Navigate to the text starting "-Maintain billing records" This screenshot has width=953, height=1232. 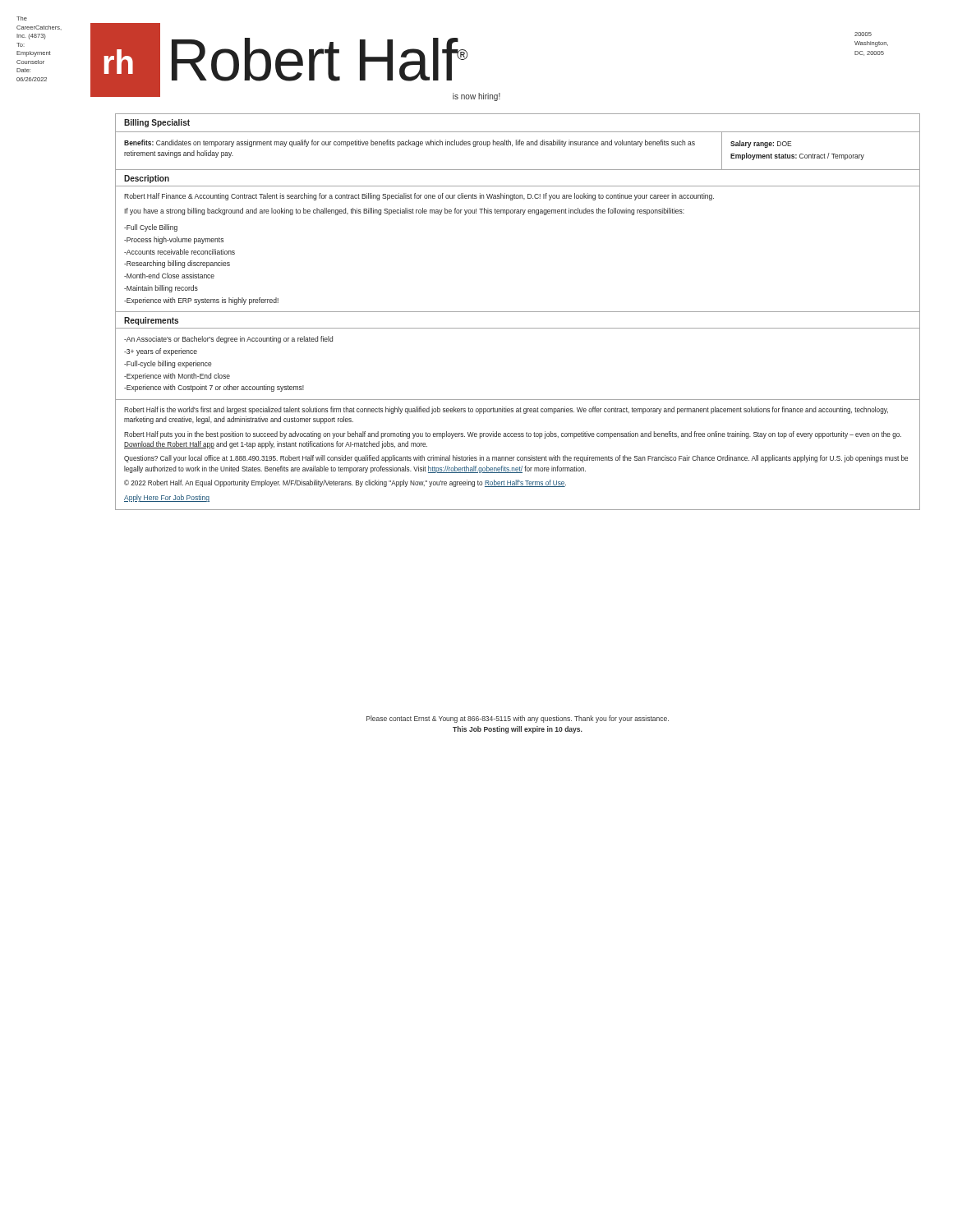pos(161,288)
